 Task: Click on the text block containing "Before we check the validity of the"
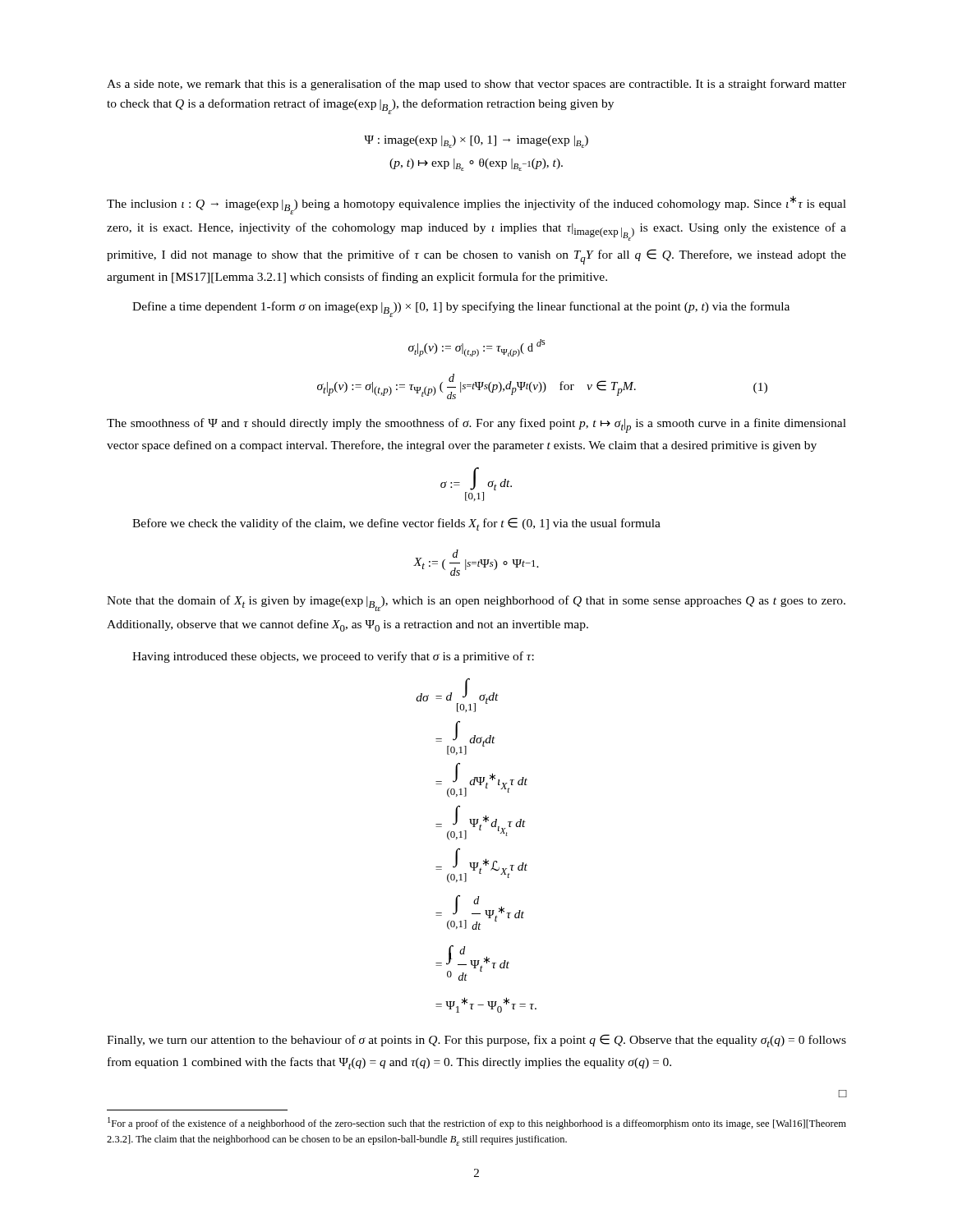coord(476,524)
